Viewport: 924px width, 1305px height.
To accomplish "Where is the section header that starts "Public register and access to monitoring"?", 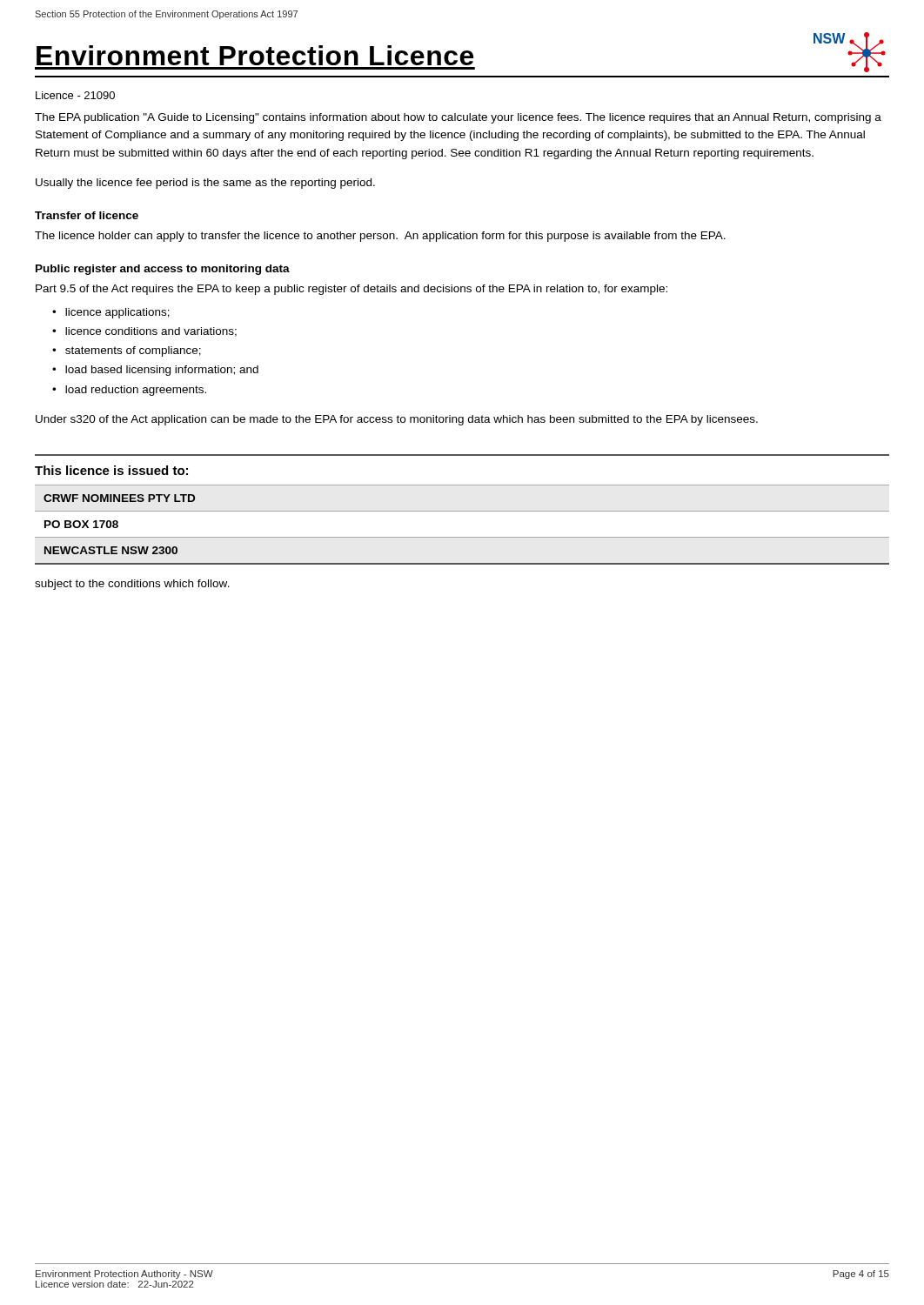I will pyautogui.click(x=162, y=269).
